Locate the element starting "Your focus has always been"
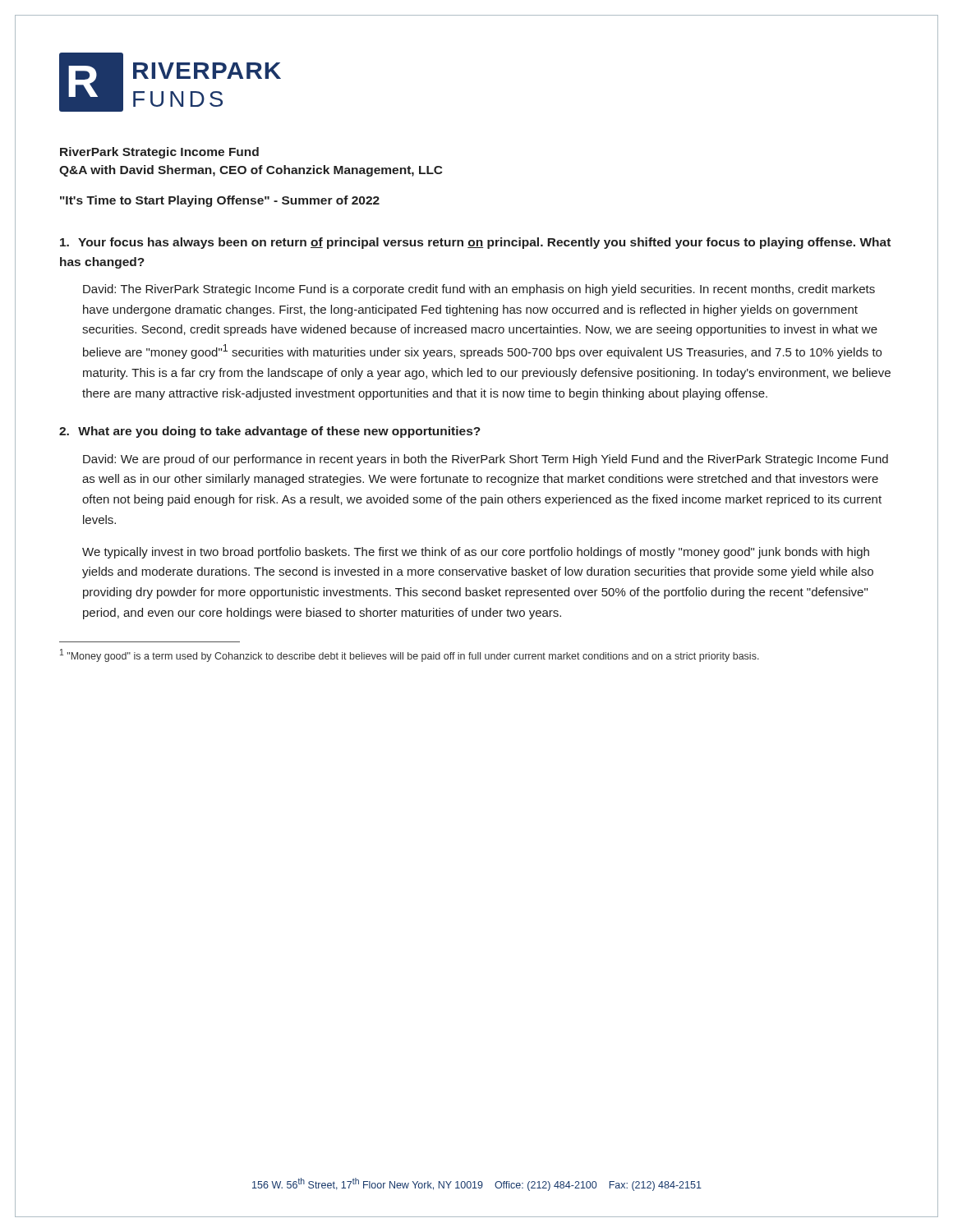953x1232 pixels. [x=476, y=318]
